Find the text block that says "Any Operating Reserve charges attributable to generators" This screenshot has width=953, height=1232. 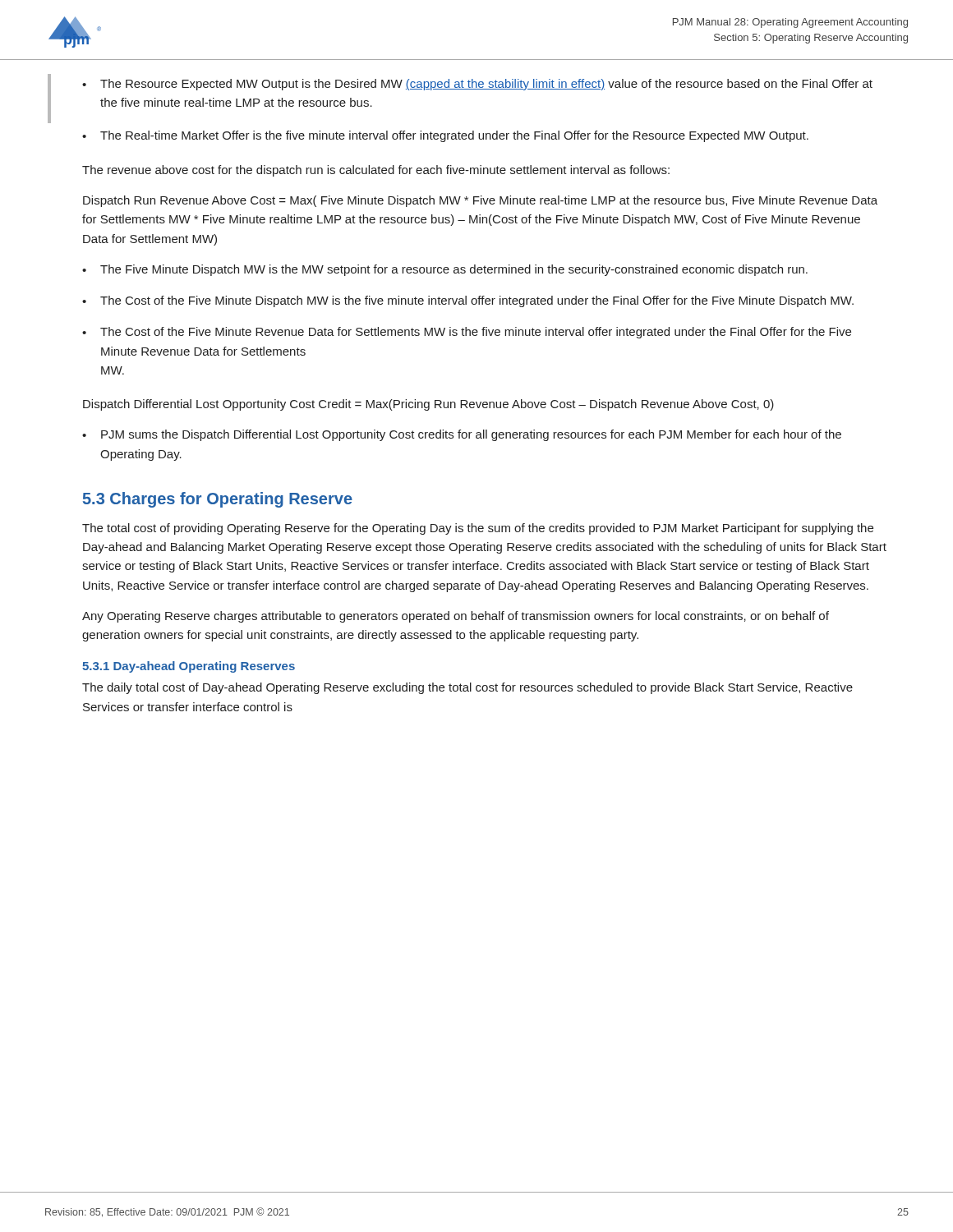pos(455,625)
